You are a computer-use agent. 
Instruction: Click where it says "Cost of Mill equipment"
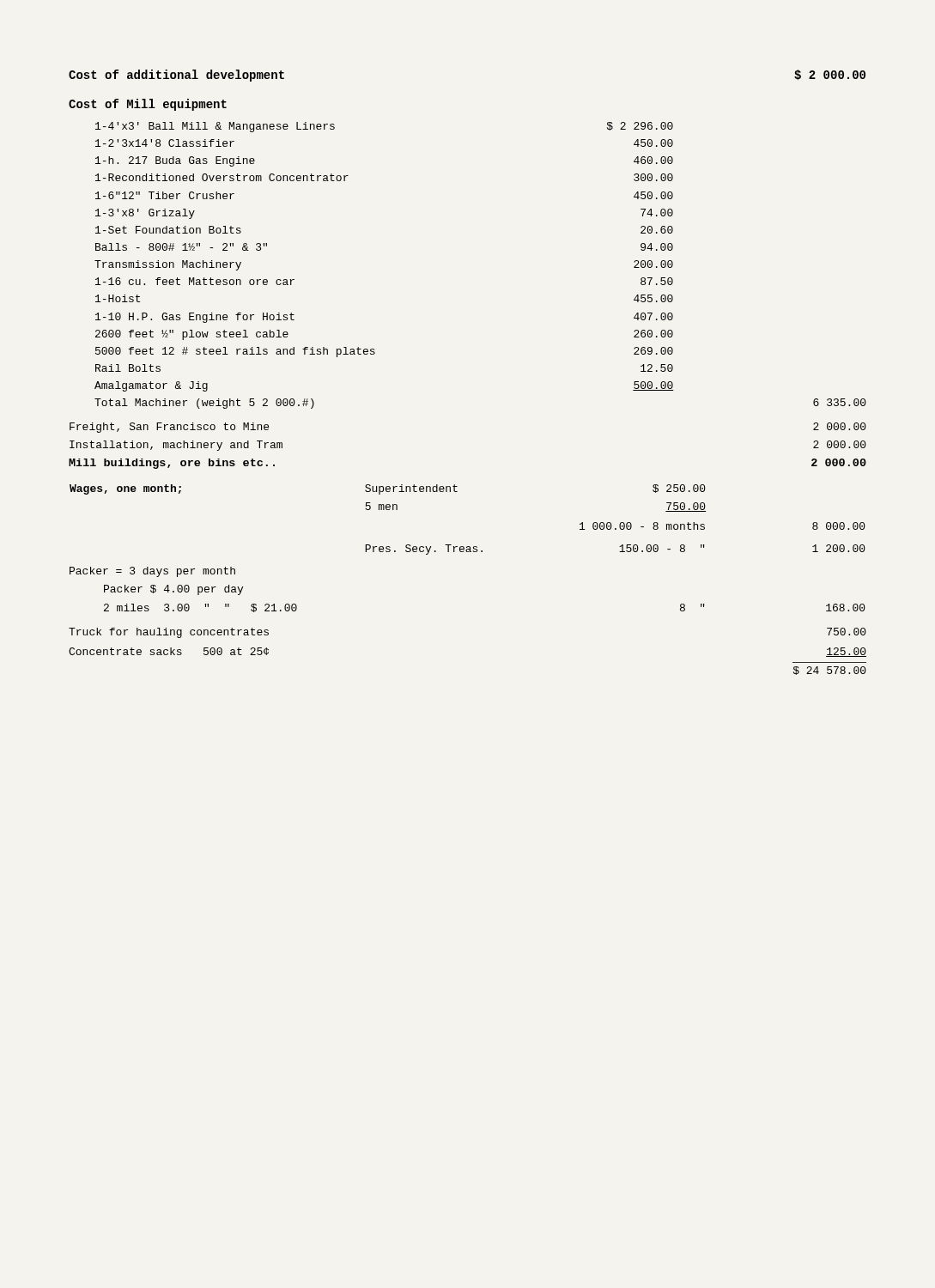tap(148, 105)
